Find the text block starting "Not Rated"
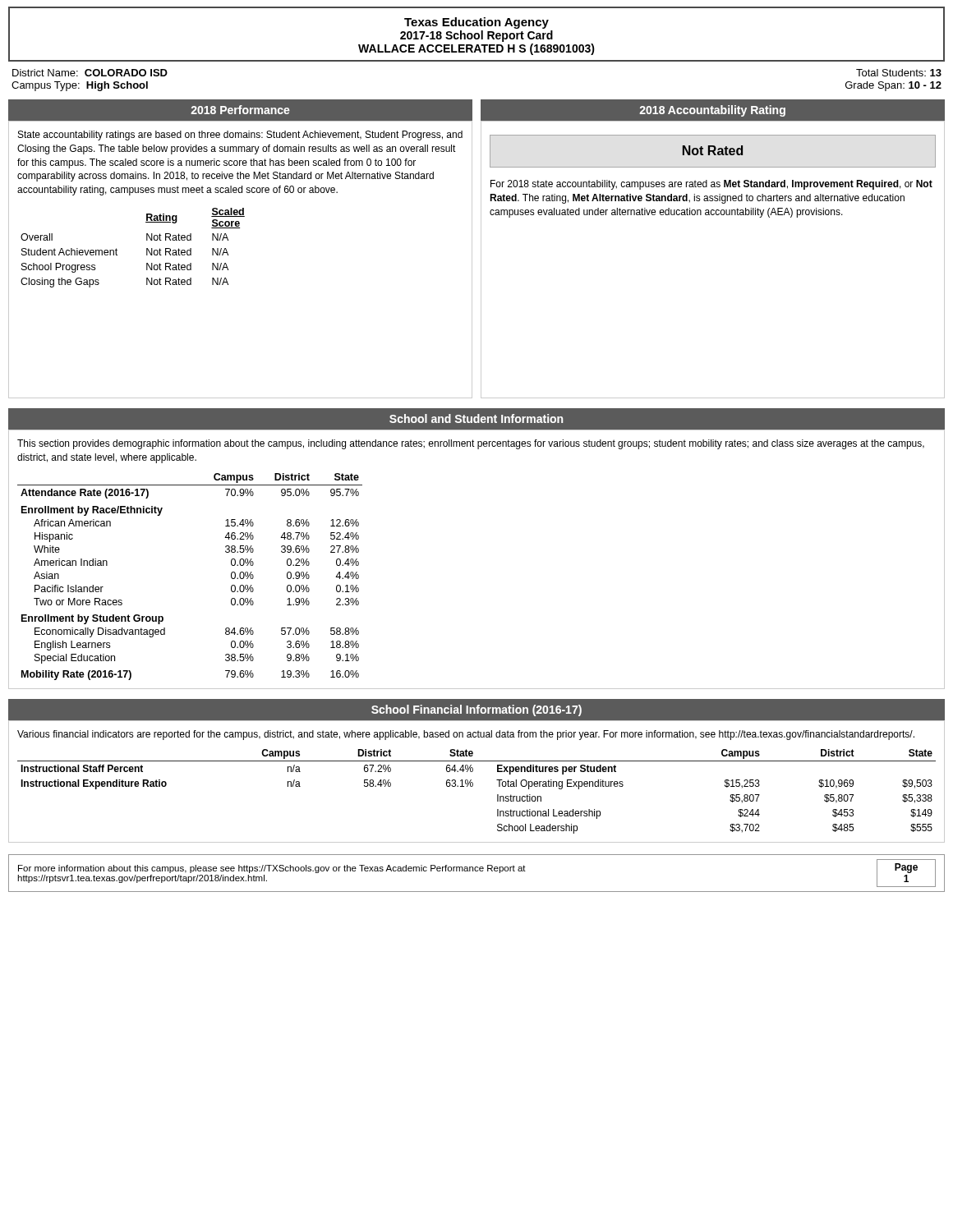This screenshot has width=953, height=1232. click(713, 151)
